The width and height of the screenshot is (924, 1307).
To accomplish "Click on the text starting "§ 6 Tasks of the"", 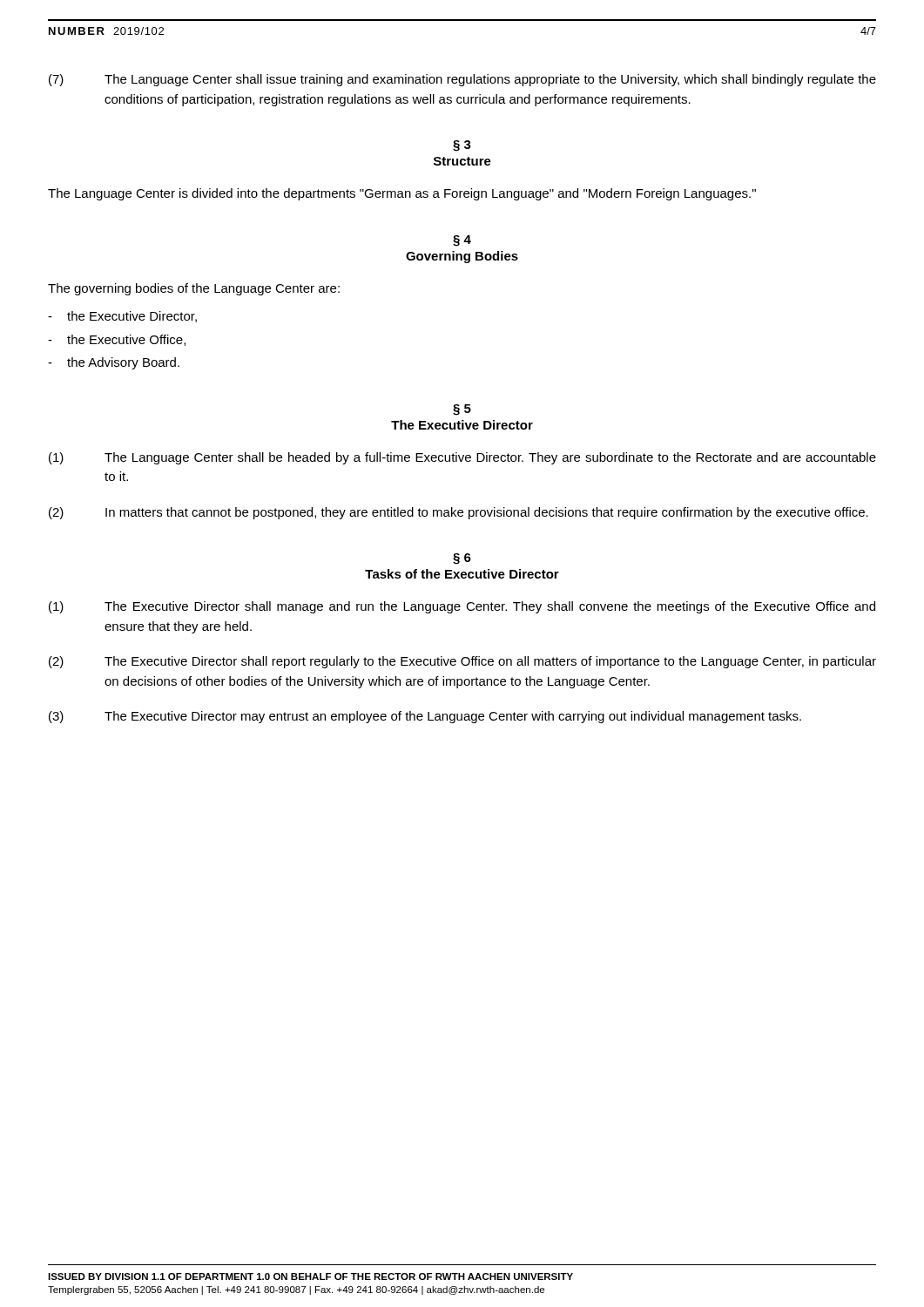I will (x=462, y=566).
